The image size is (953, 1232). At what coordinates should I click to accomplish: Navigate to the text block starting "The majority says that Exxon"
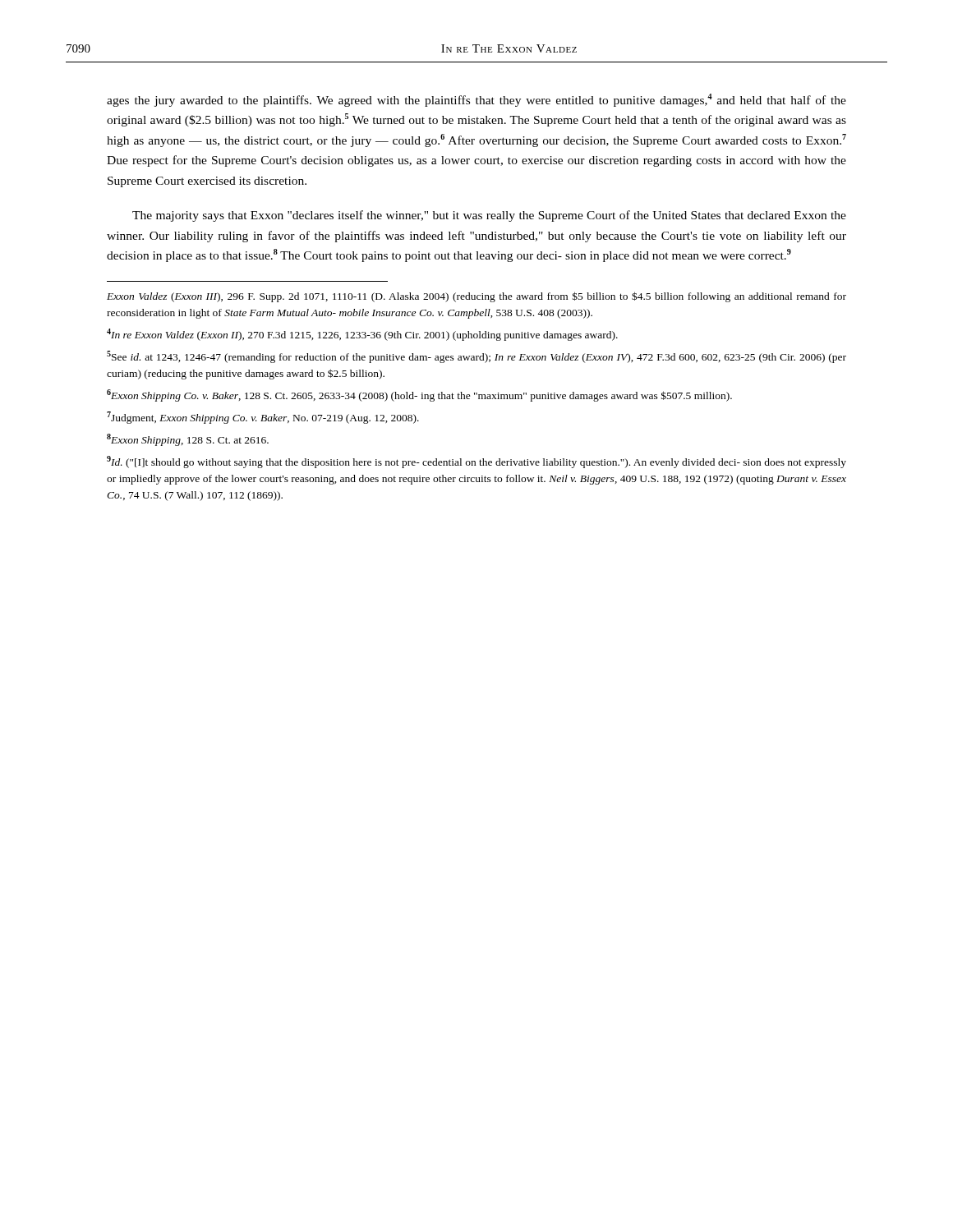click(x=476, y=235)
